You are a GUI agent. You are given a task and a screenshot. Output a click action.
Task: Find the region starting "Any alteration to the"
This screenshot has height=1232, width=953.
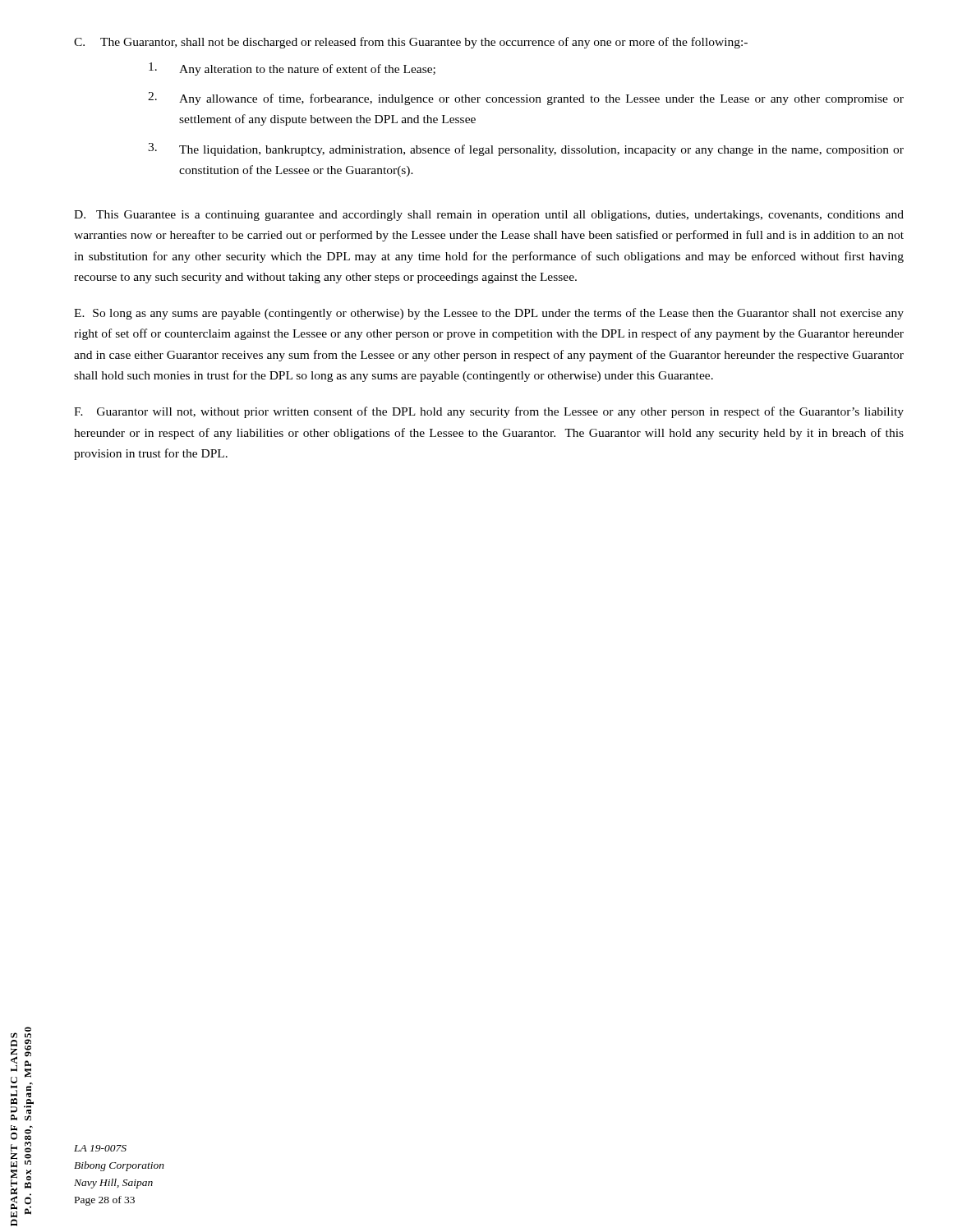tap(292, 69)
